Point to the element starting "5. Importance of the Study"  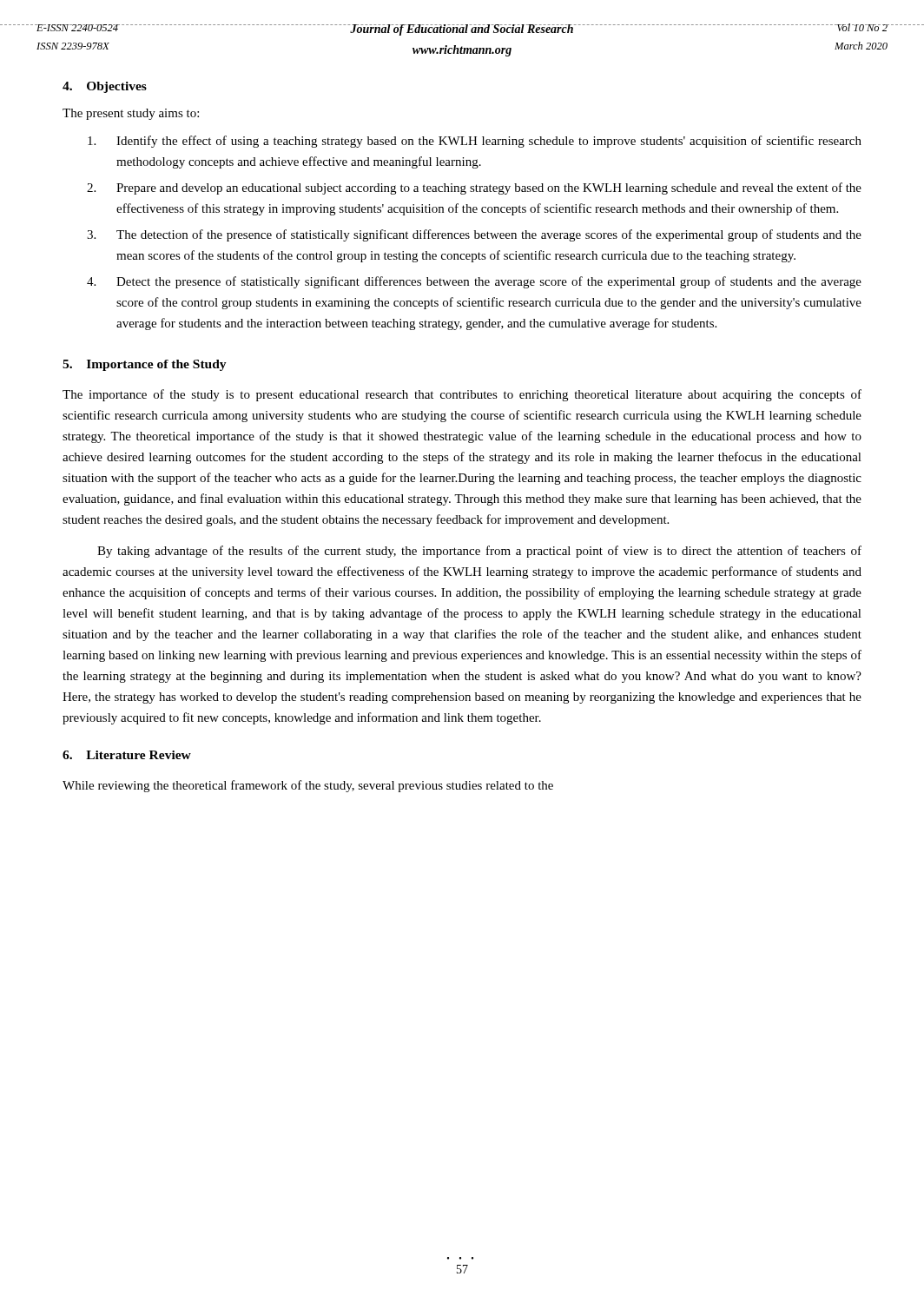[x=144, y=364]
